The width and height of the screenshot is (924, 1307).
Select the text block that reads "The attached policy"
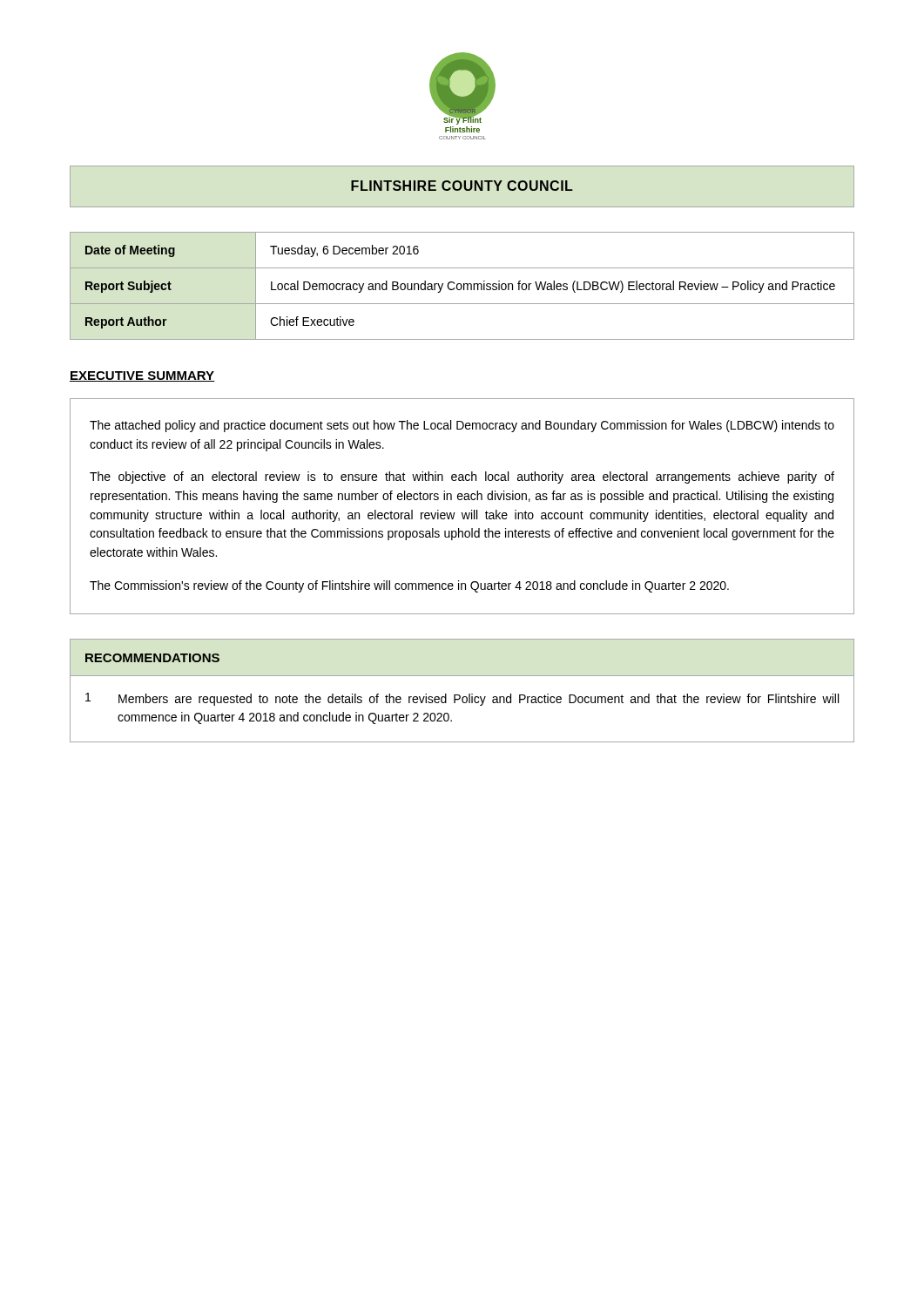(x=462, y=506)
